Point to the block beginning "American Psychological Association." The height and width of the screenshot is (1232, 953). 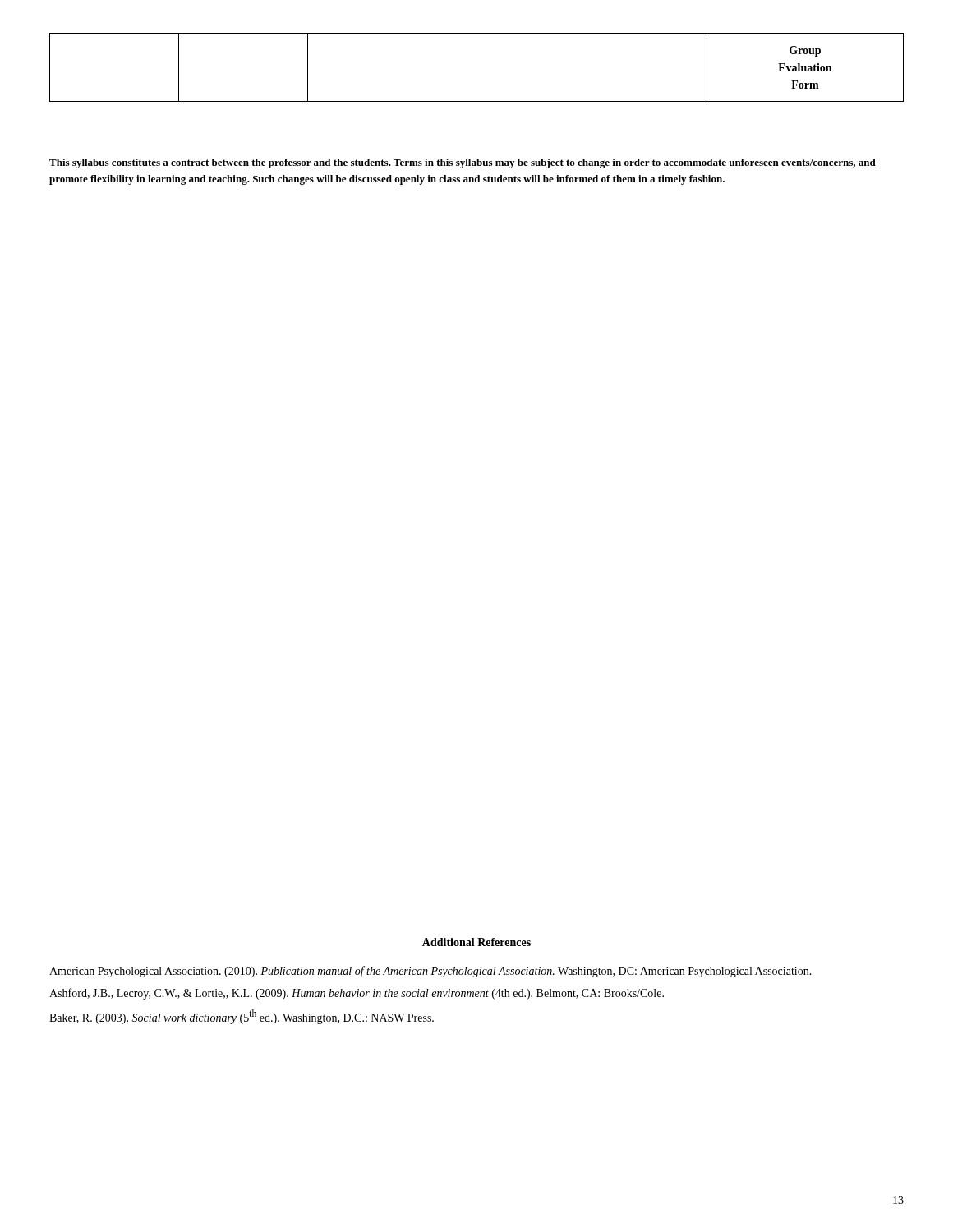pos(431,971)
